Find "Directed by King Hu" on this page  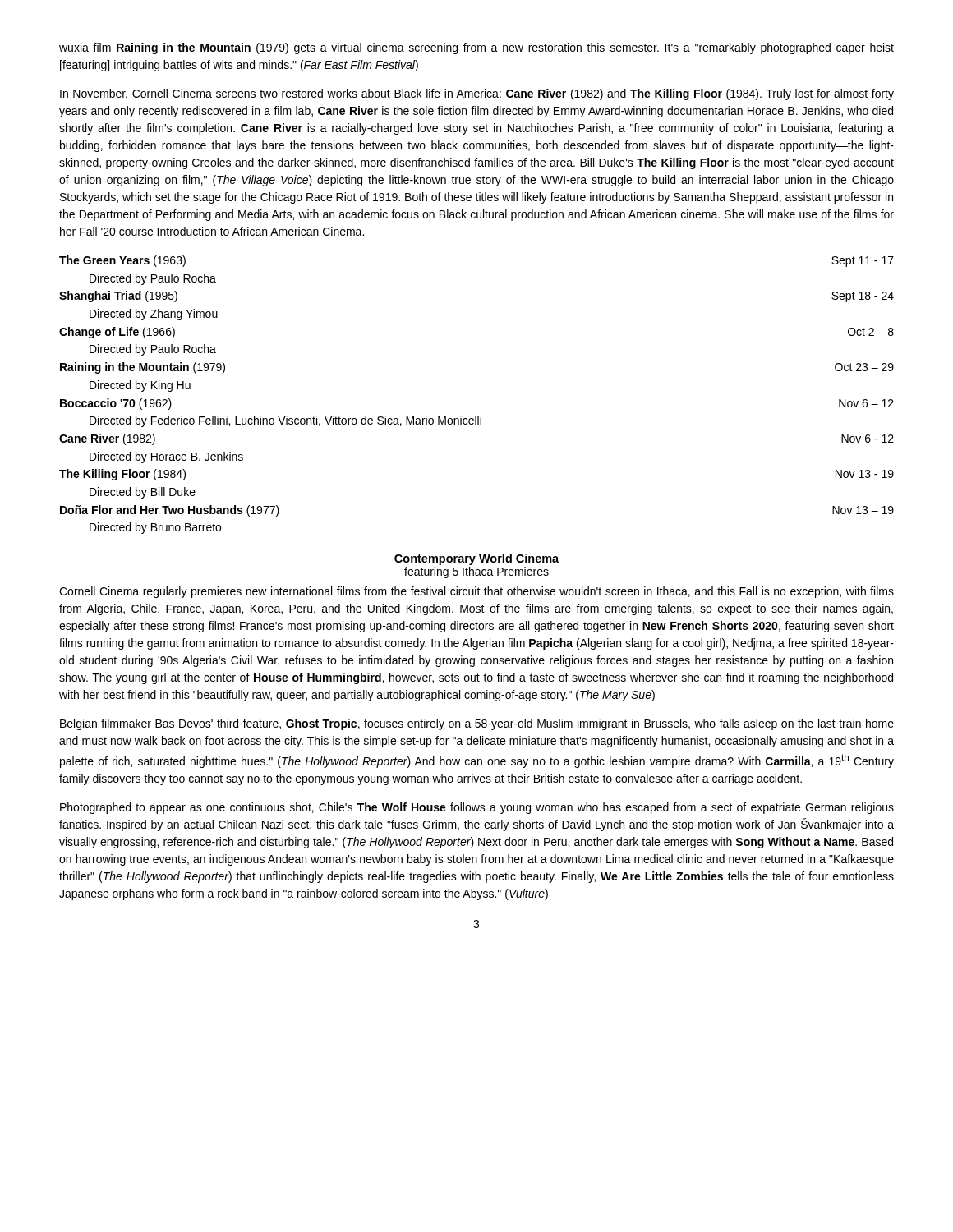pos(140,386)
